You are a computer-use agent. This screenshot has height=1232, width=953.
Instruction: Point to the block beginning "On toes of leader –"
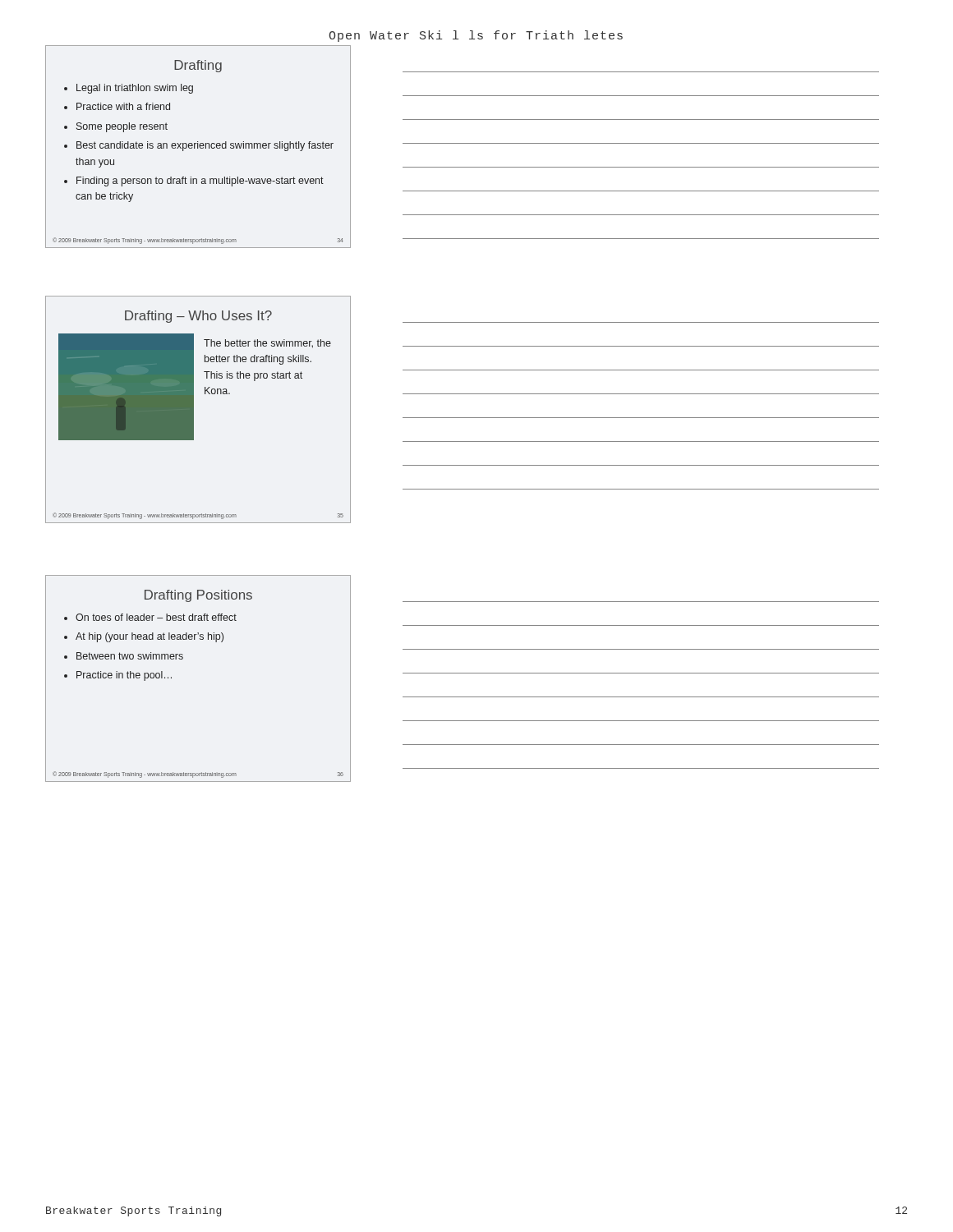[x=156, y=618]
